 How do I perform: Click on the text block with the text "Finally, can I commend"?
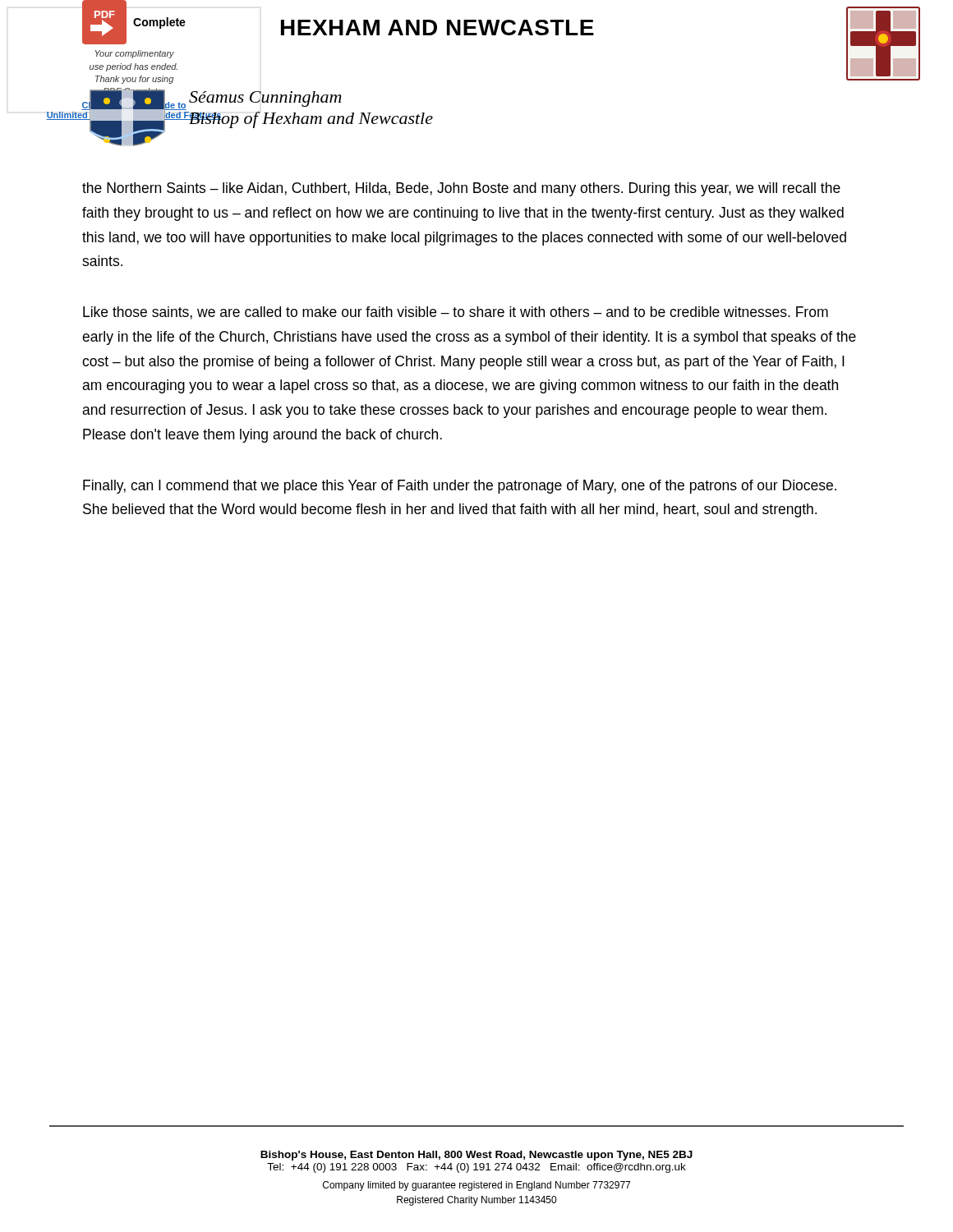[460, 497]
